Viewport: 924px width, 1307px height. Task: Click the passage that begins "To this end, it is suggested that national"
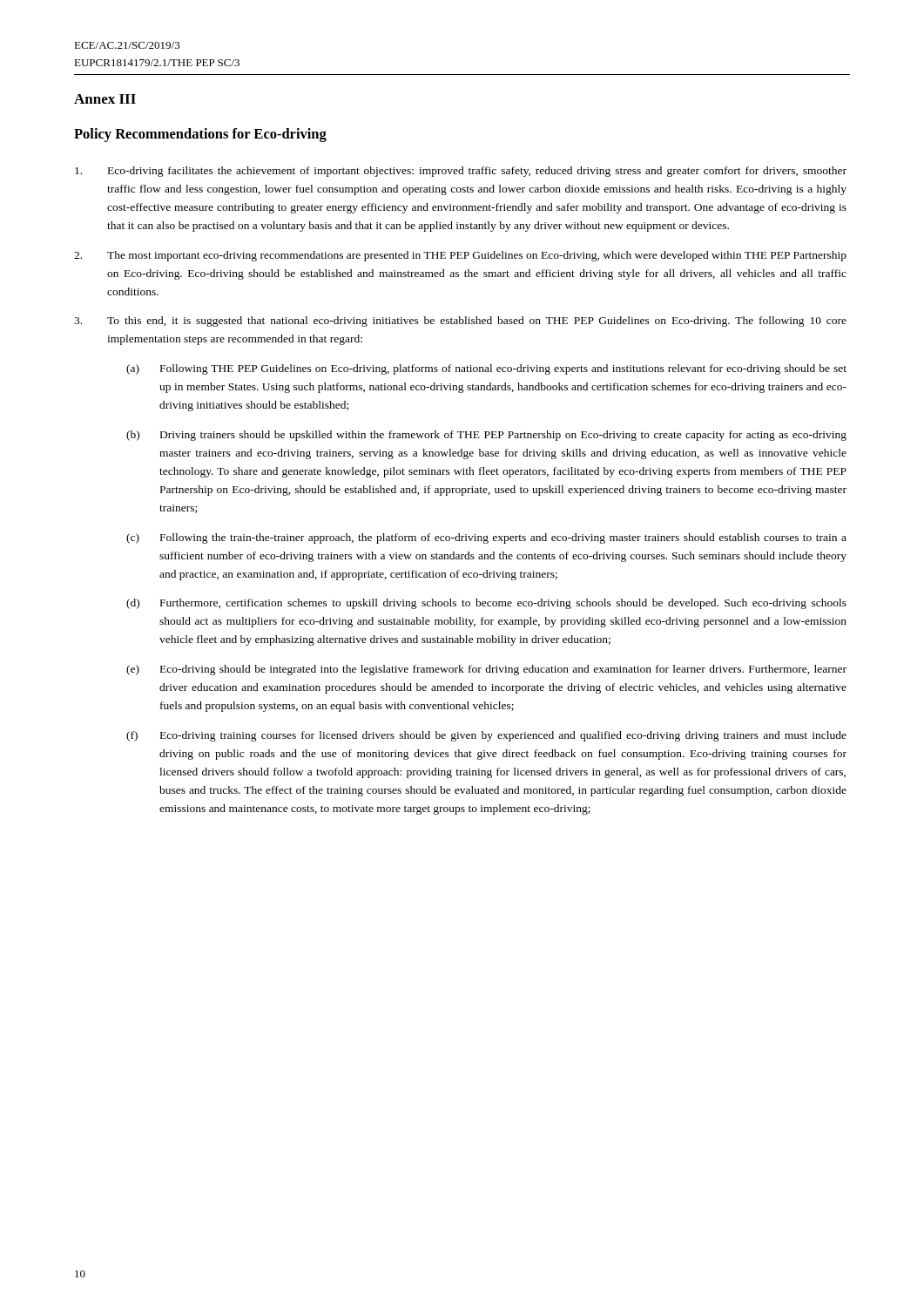[x=460, y=331]
